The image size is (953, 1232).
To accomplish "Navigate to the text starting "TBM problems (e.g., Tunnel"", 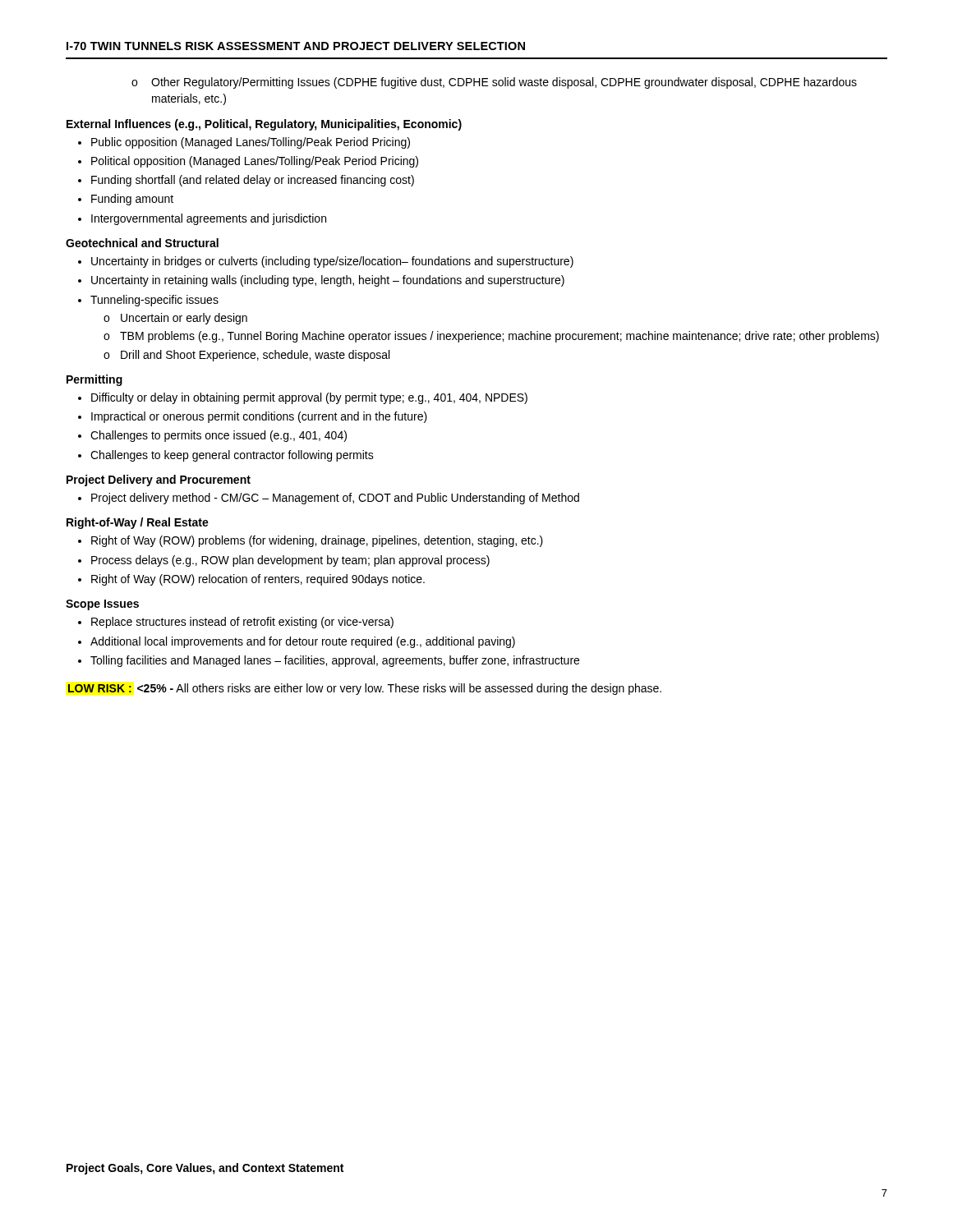I will tap(500, 336).
